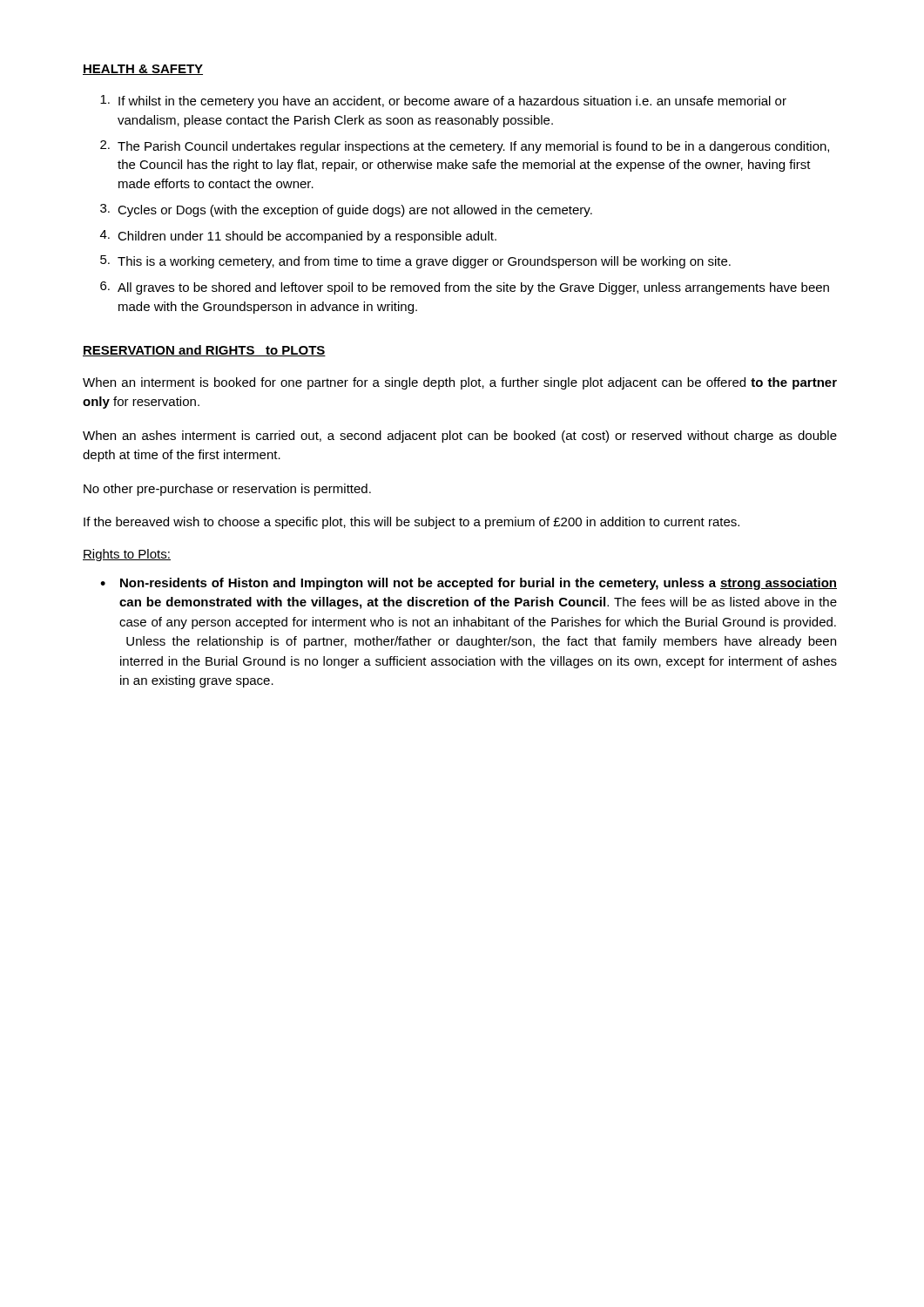Click on the list item that reads "2. The Parish Council undertakes regular"
Viewport: 924px width, 1307px height.
pyautogui.click(x=460, y=165)
